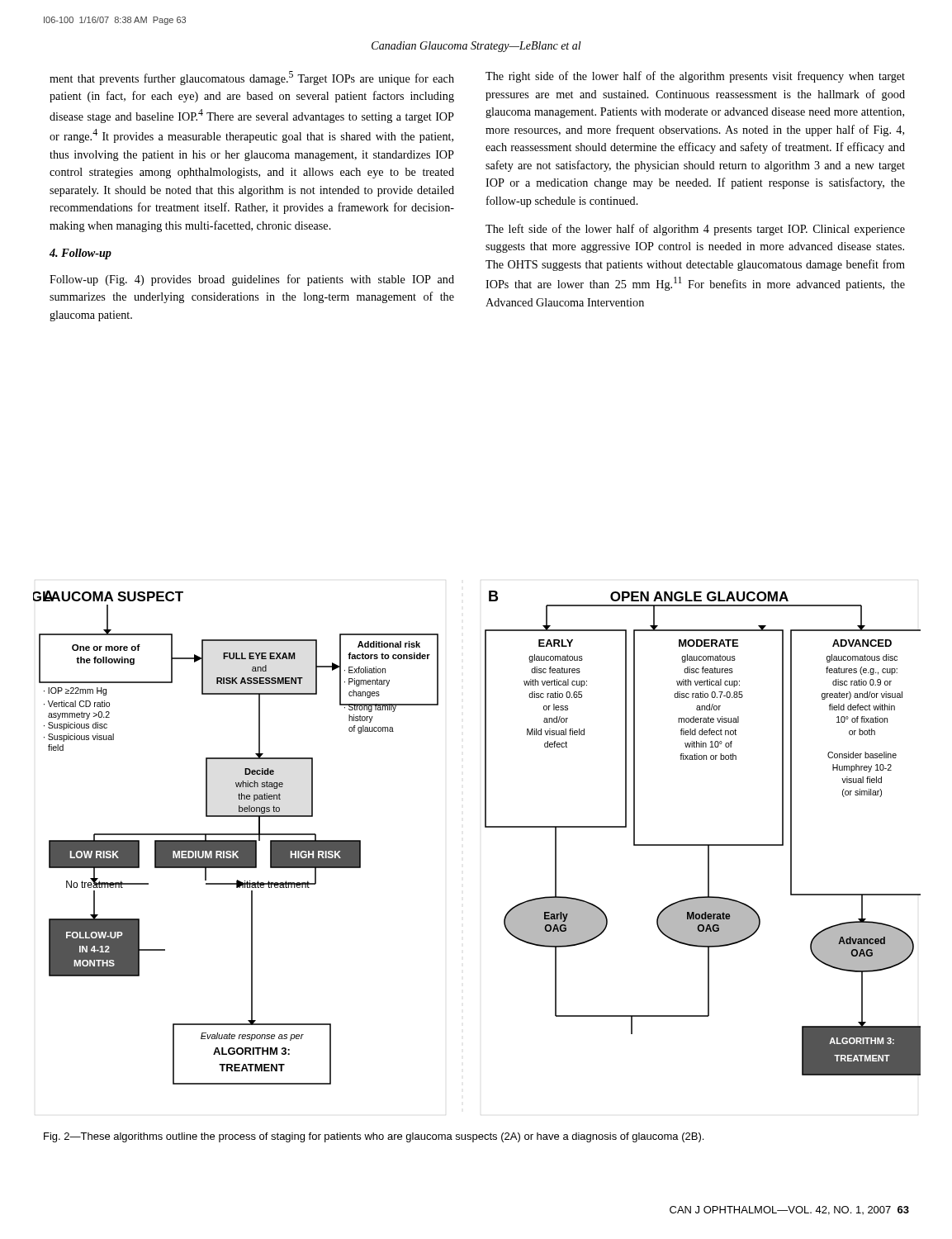
Task: Find the flowchart
Action: click(477, 851)
